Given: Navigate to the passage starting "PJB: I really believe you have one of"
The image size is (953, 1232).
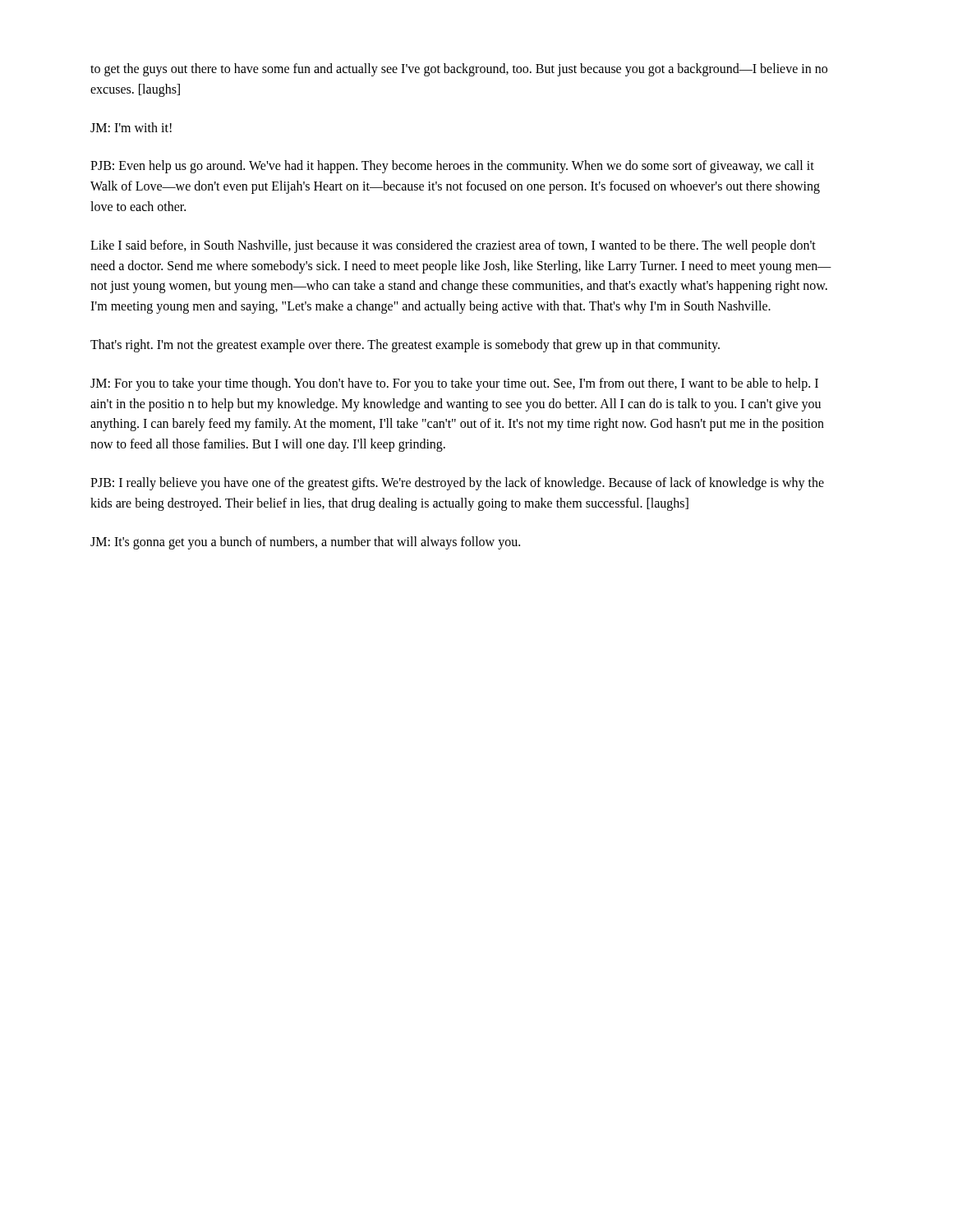Looking at the screenshot, I should (457, 493).
